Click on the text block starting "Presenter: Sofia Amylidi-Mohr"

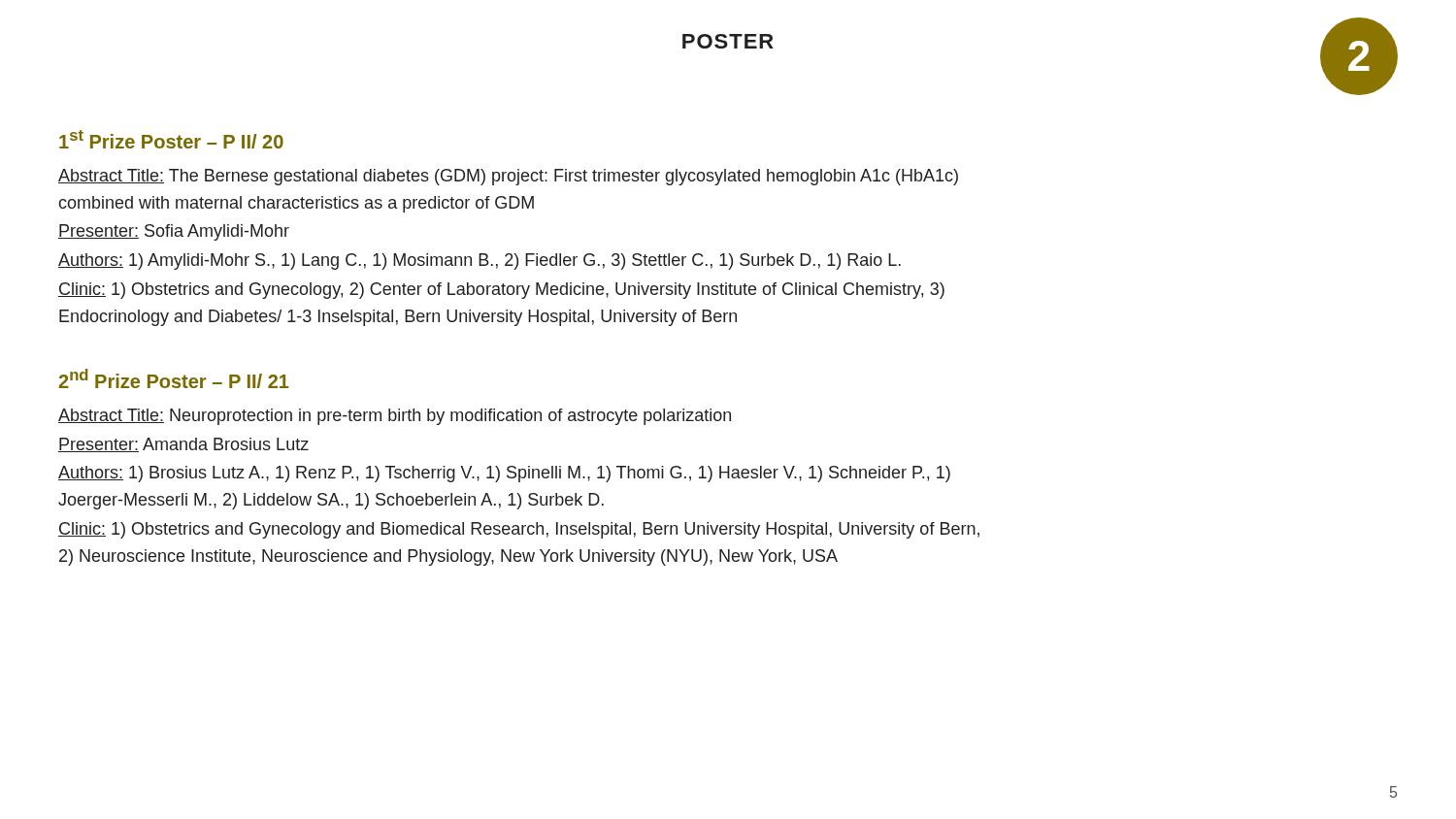pyautogui.click(x=174, y=231)
